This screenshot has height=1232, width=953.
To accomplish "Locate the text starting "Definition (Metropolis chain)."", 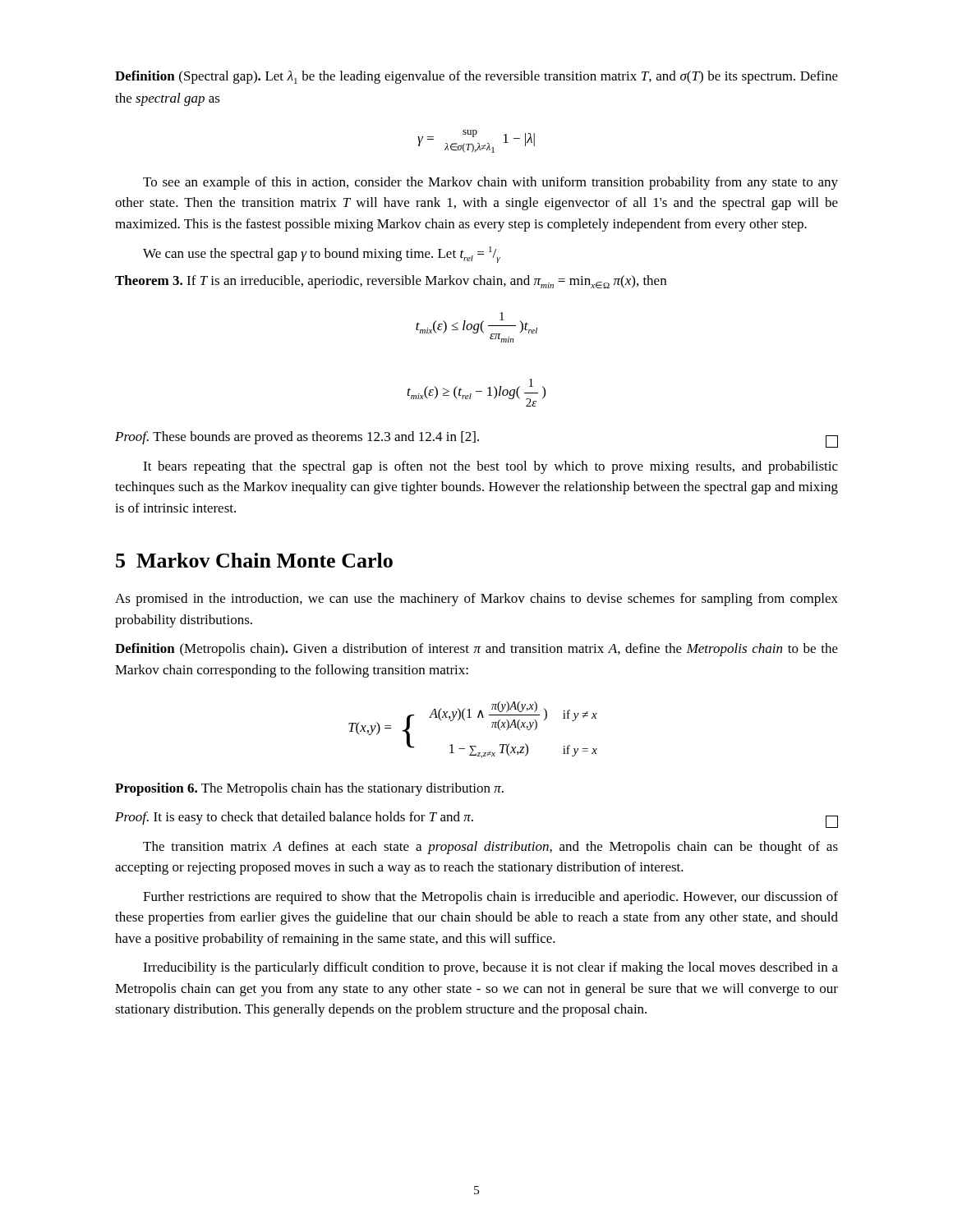I will coord(476,659).
